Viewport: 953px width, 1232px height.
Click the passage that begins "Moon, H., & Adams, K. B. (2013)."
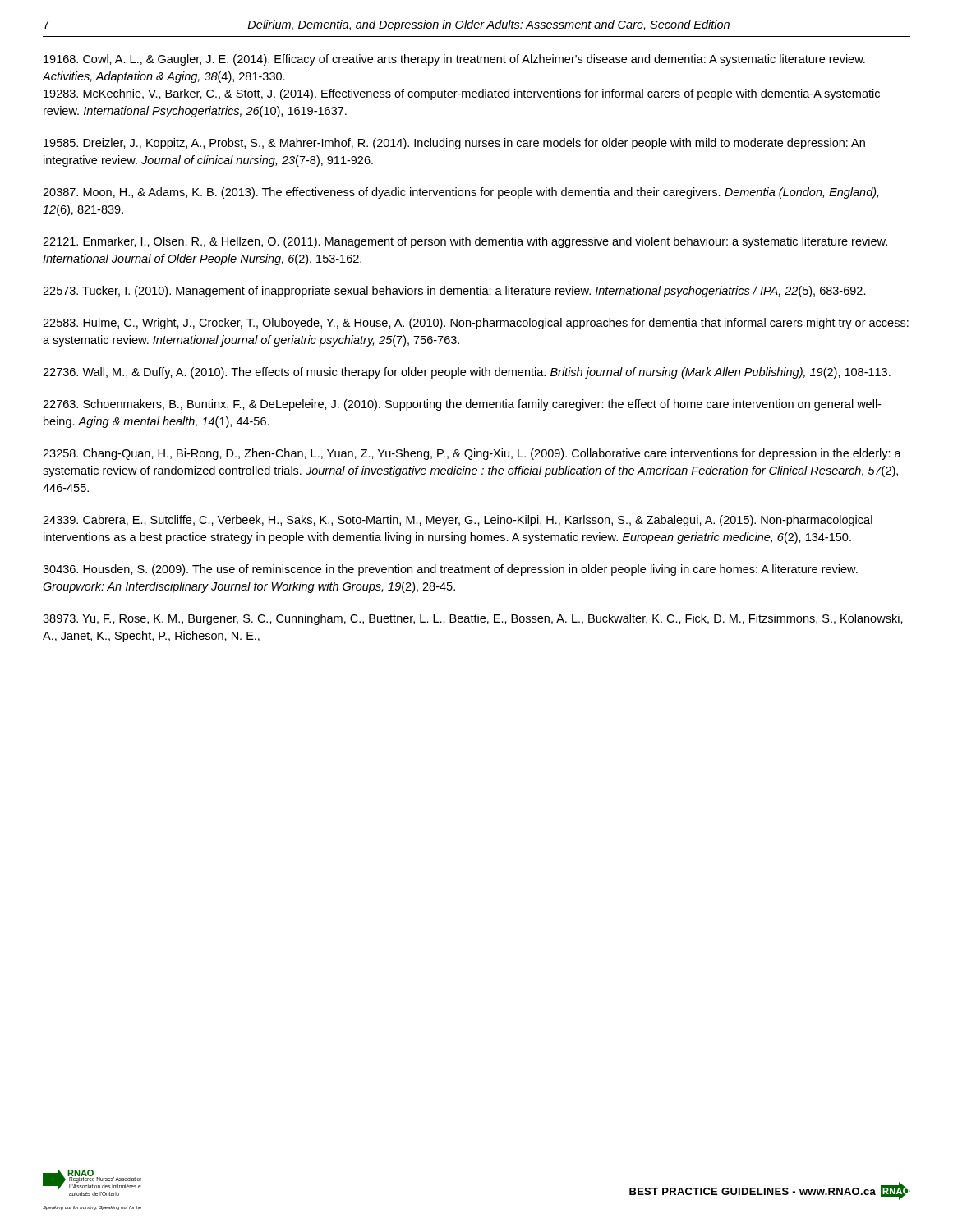[461, 201]
